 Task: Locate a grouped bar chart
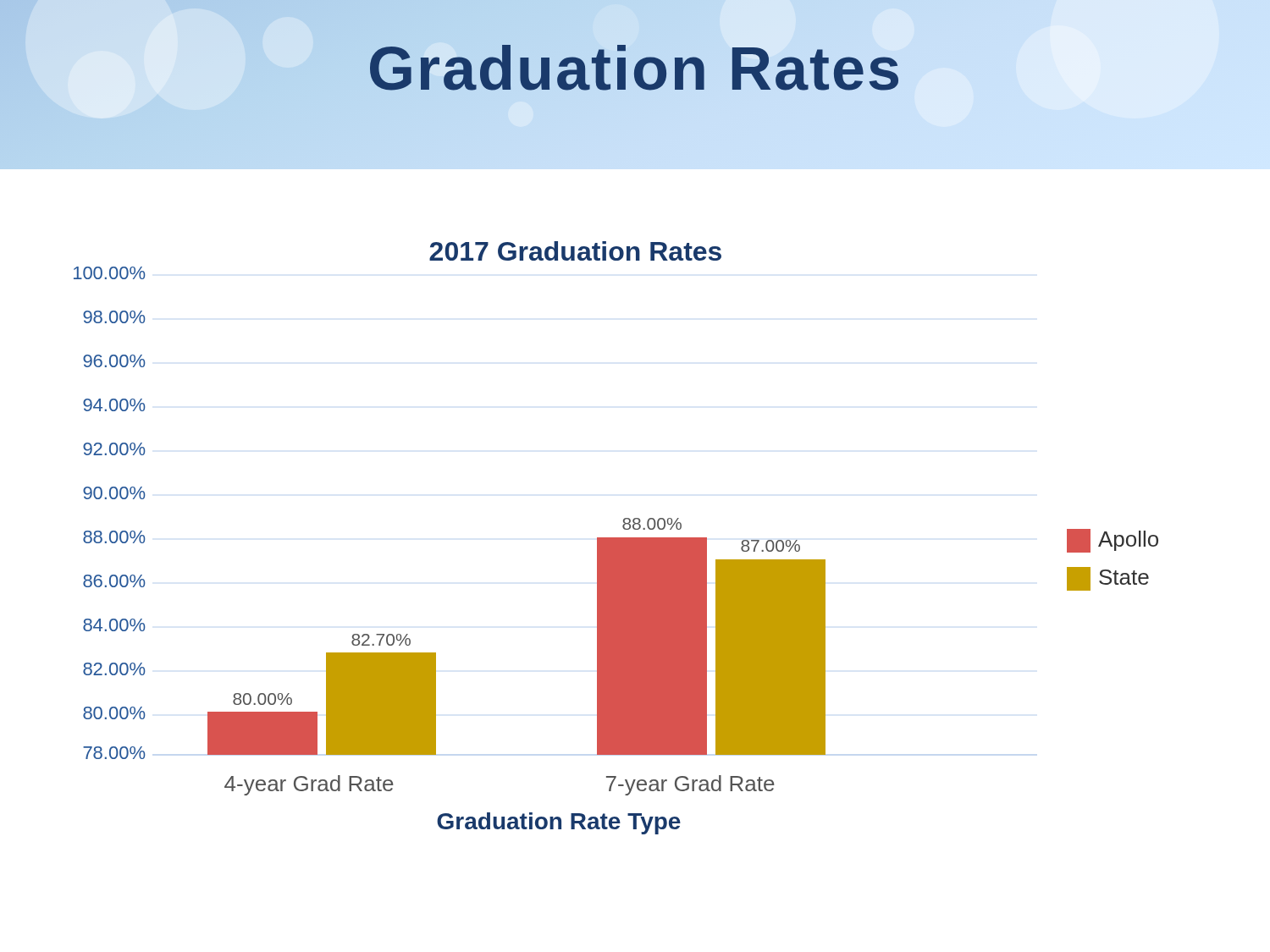(x=635, y=550)
